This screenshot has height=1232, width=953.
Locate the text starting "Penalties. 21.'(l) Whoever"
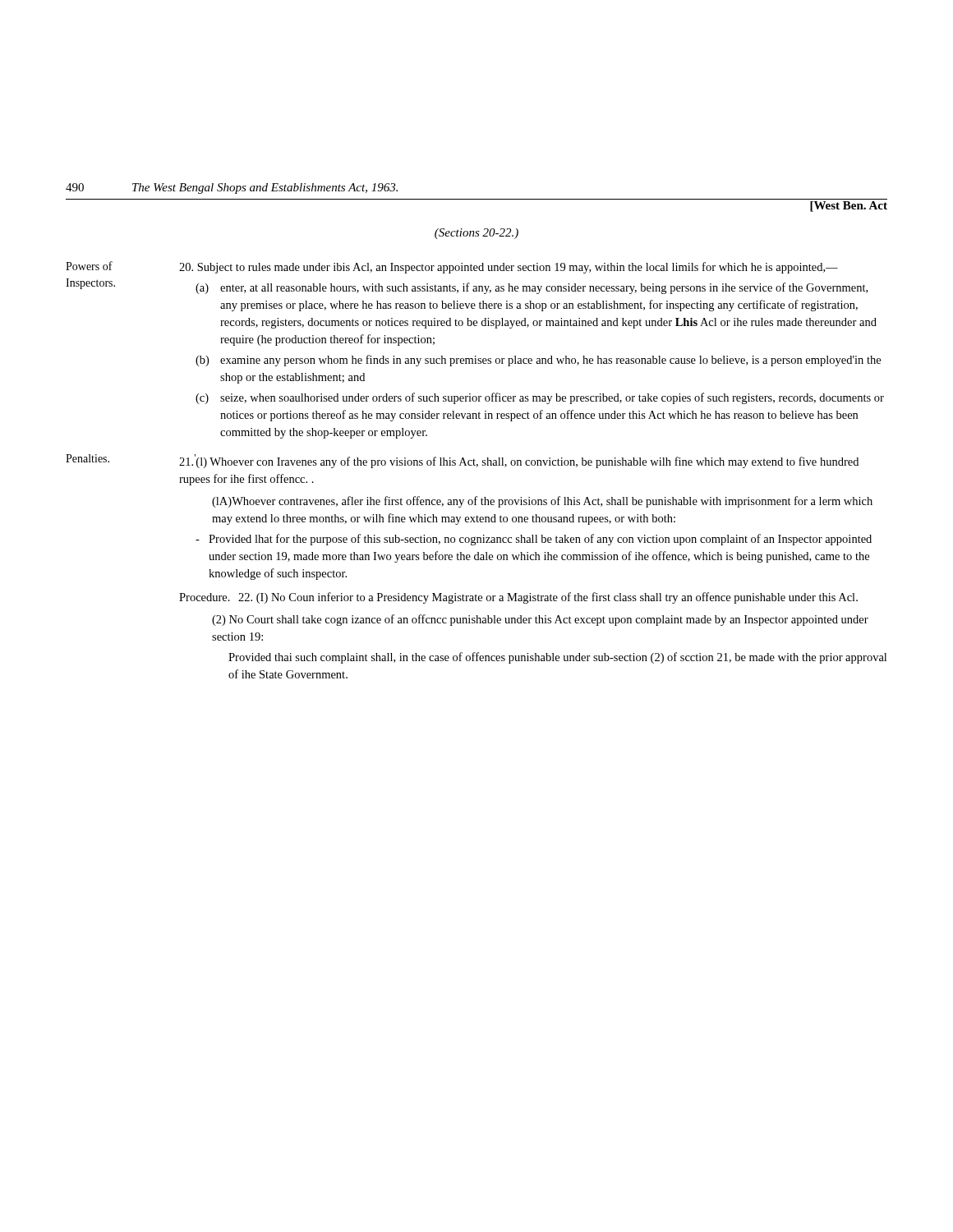coord(476,517)
